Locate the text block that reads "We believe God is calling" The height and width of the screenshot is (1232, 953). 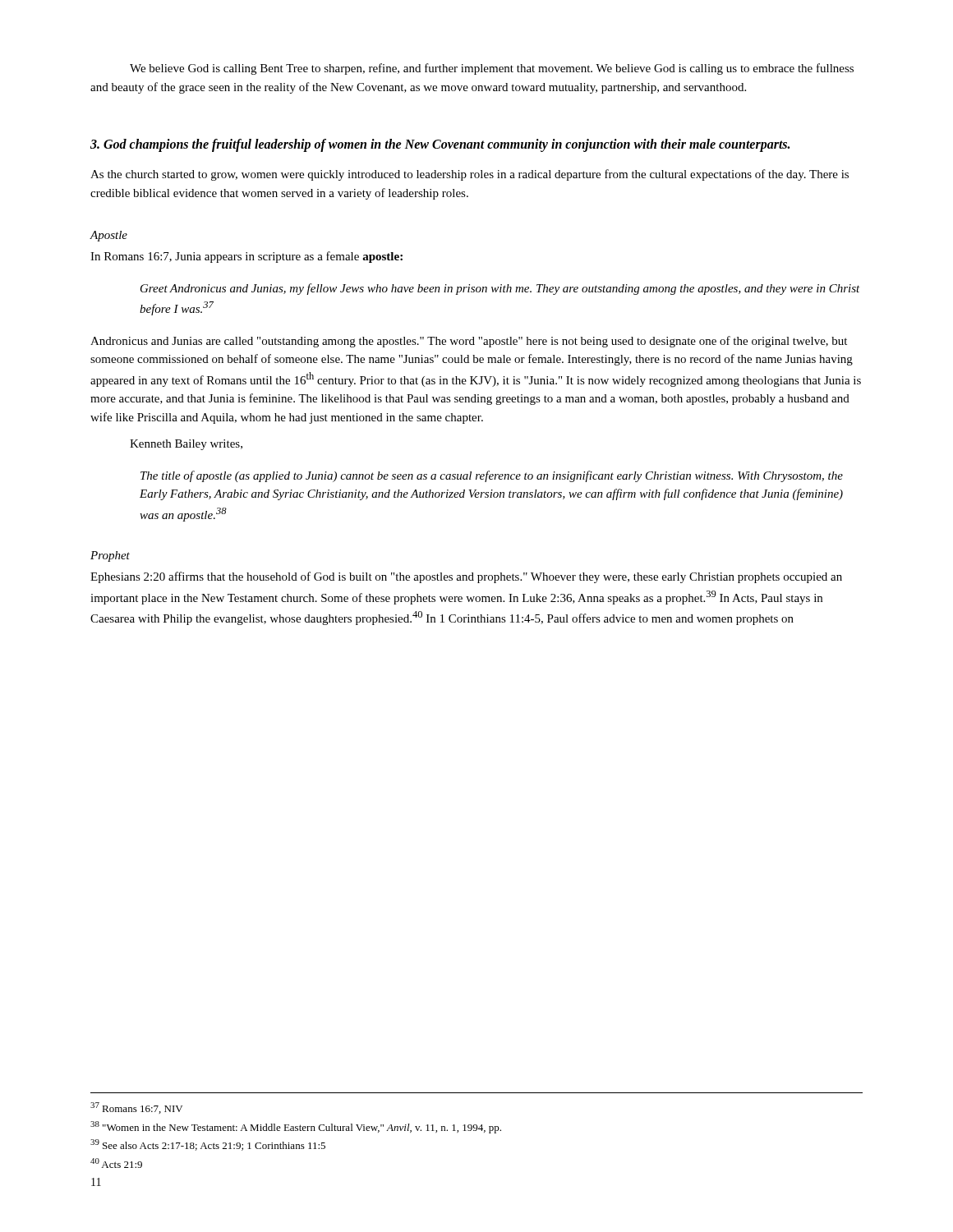[476, 78]
